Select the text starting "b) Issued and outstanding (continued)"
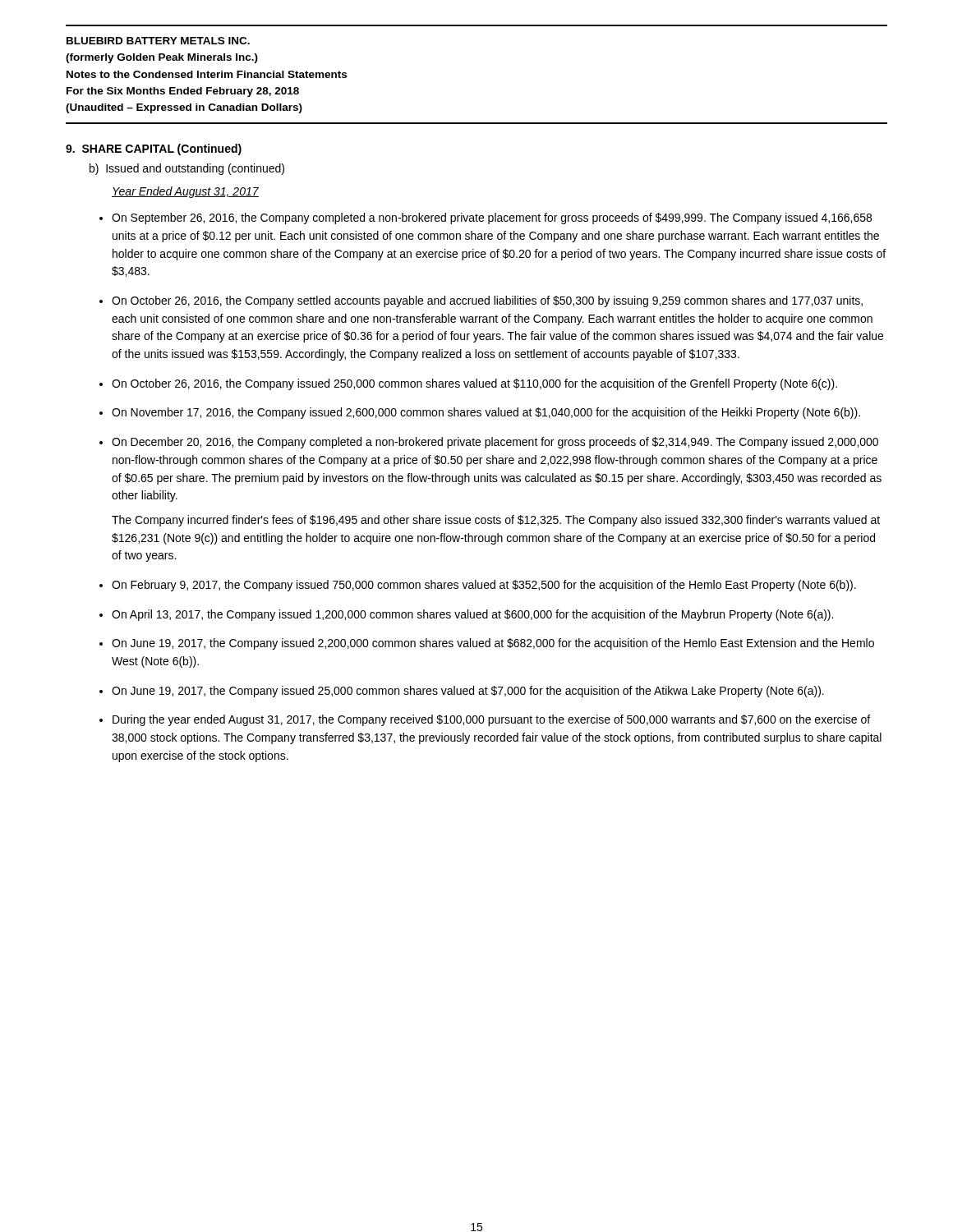This screenshot has height=1232, width=953. (187, 169)
